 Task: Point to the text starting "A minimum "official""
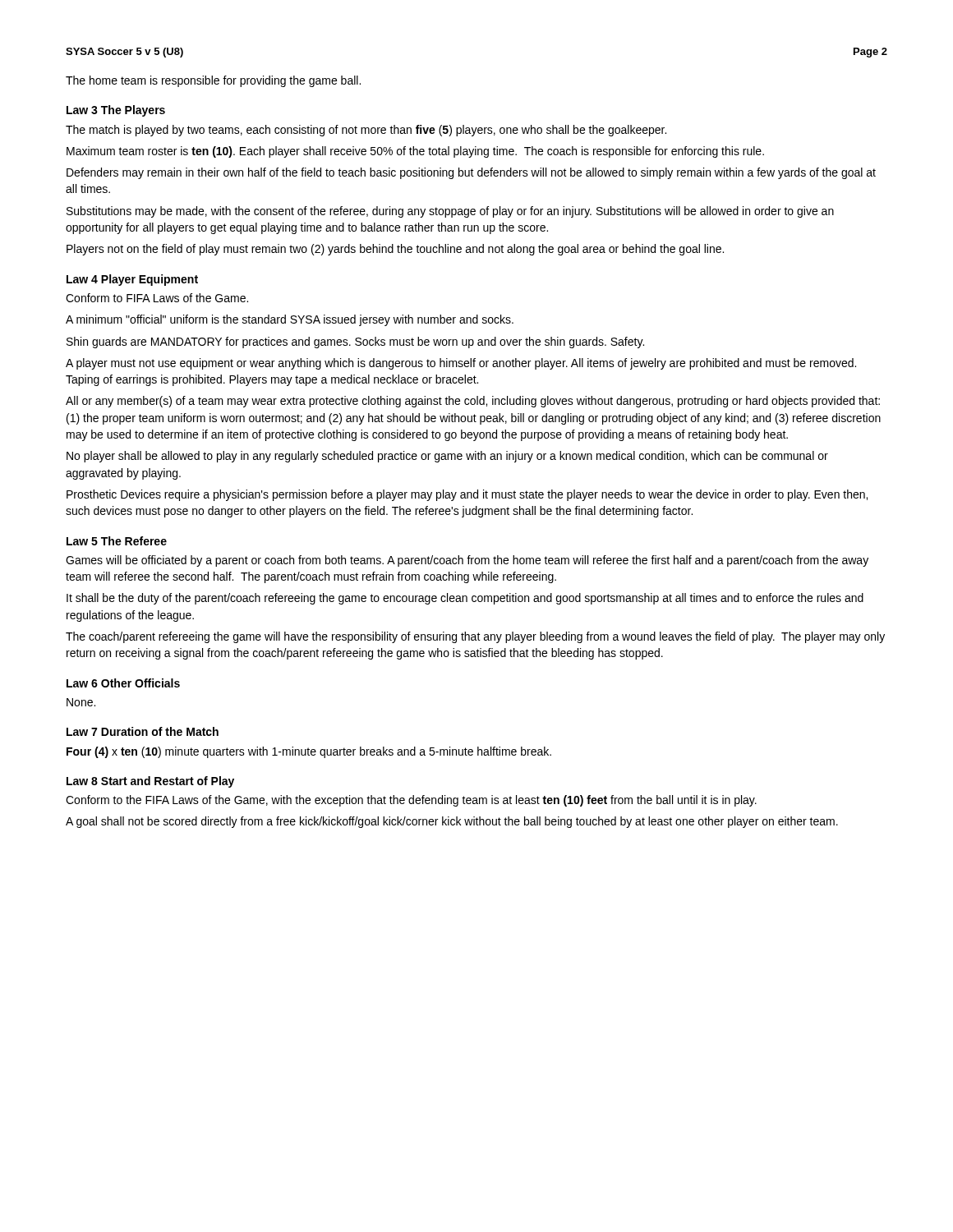[290, 320]
